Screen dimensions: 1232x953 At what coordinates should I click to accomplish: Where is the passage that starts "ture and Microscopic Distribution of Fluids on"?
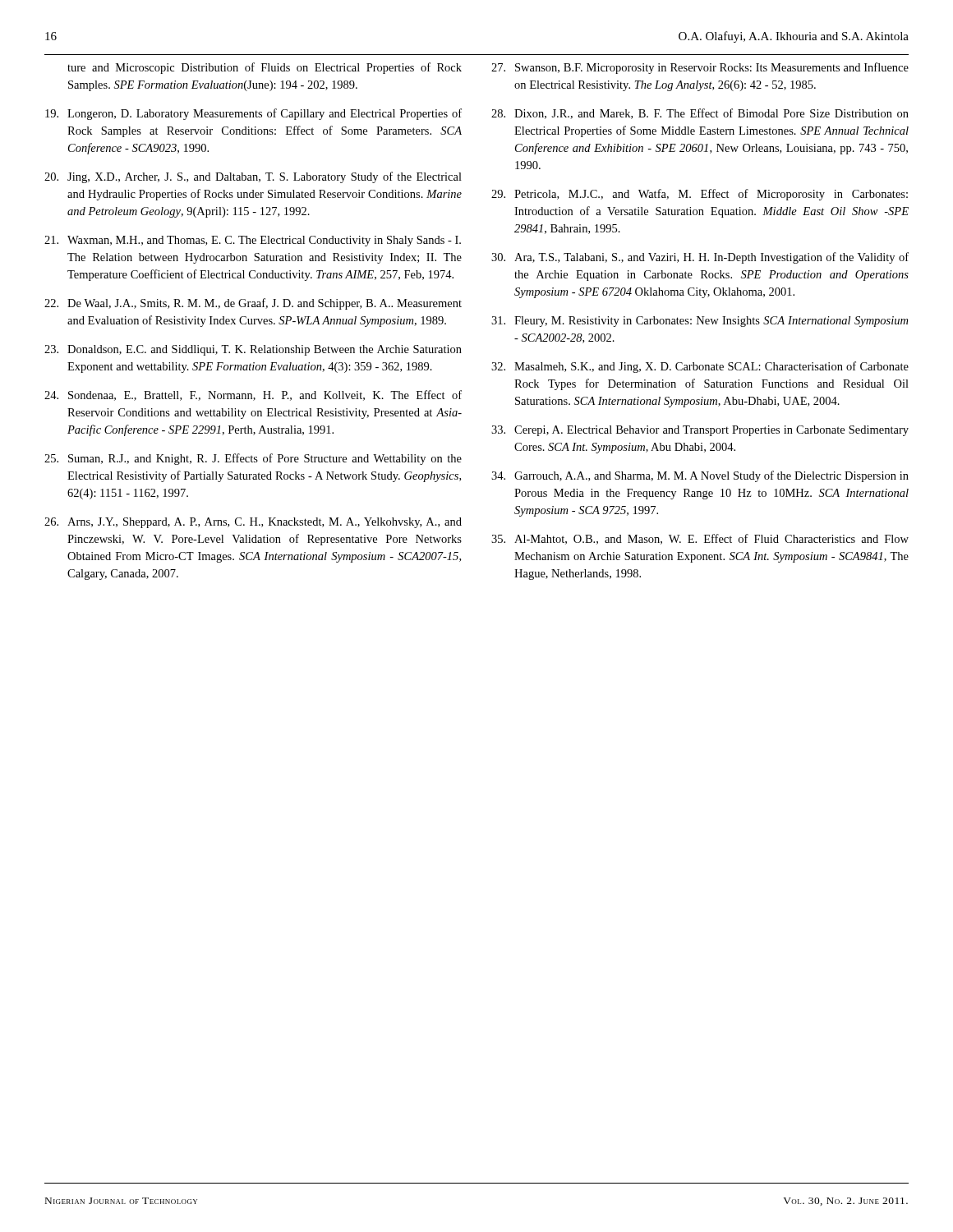click(x=253, y=76)
